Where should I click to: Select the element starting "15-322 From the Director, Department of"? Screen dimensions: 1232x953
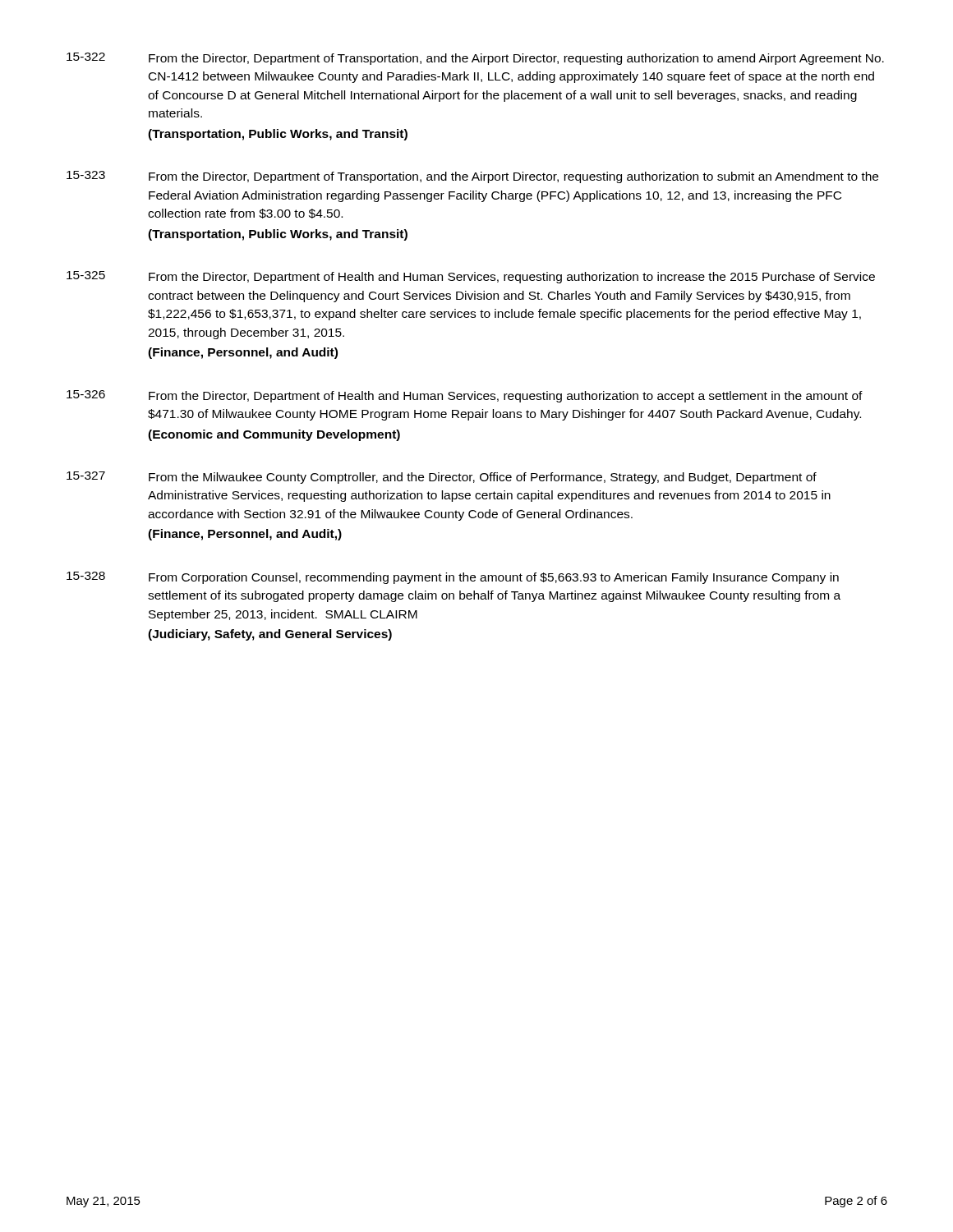(476, 97)
